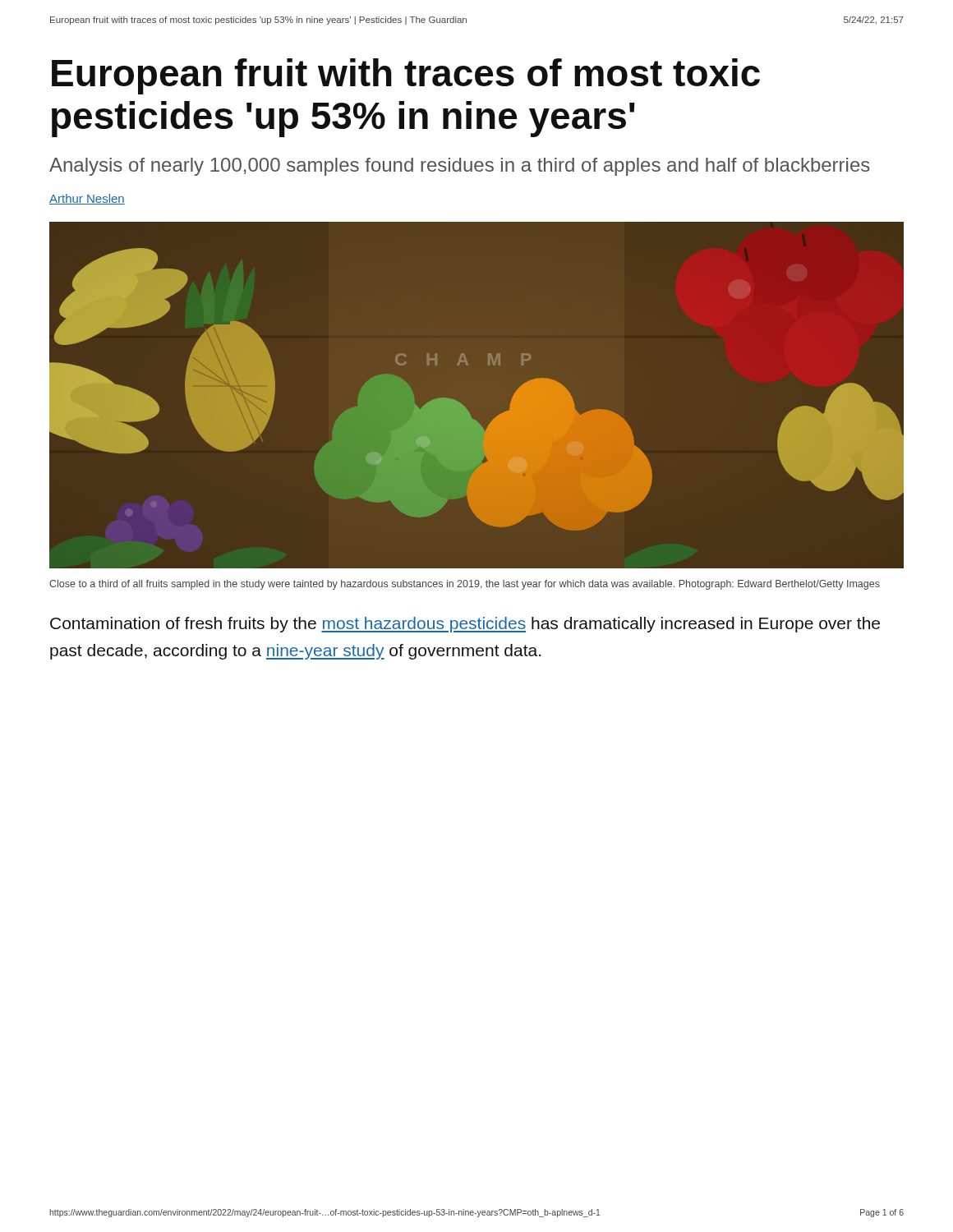The image size is (953, 1232).
Task: Locate the title that reads "European fruit with traces of"
Action: [x=405, y=95]
